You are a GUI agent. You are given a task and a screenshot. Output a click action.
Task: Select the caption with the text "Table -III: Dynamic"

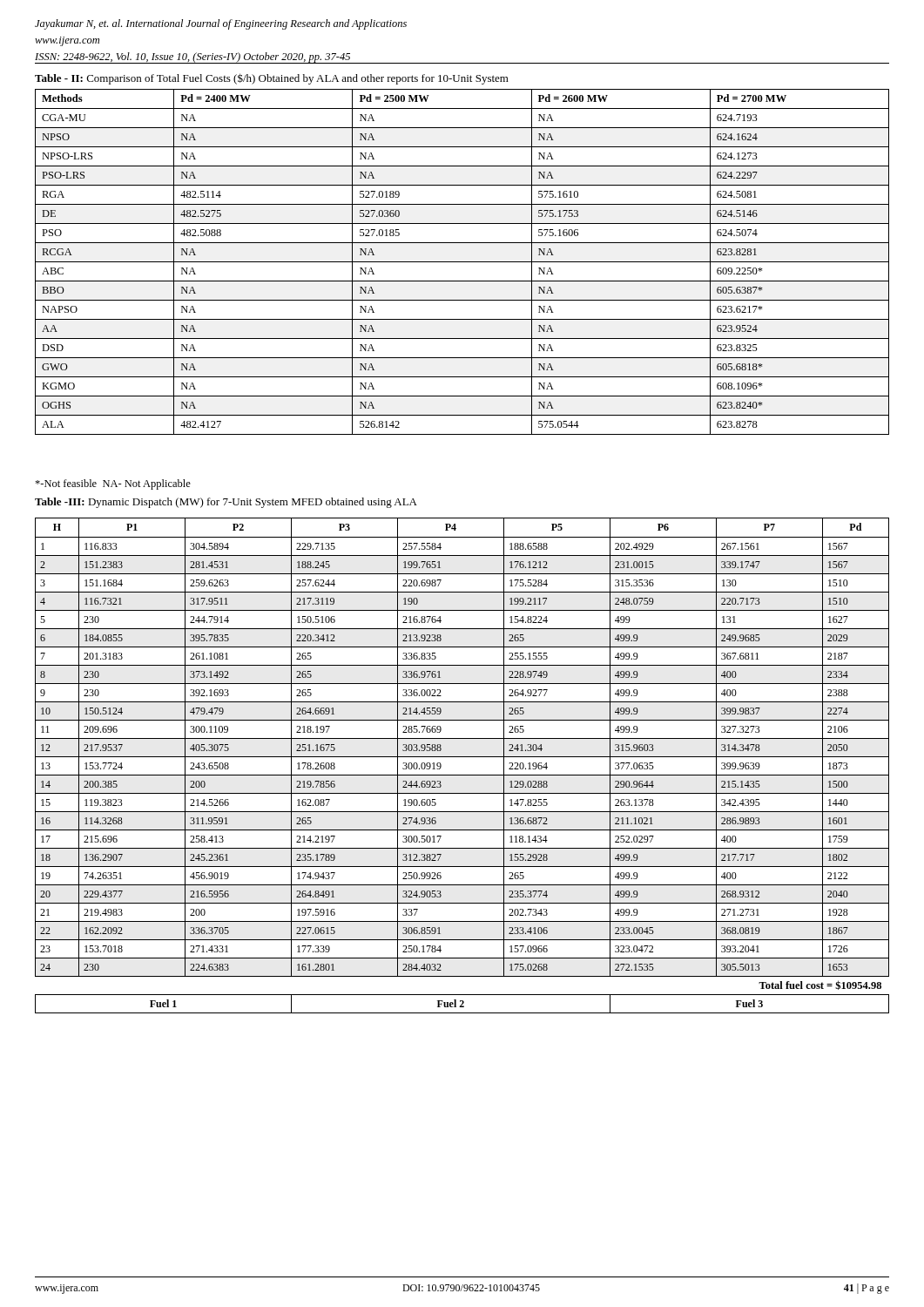click(x=226, y=501)
